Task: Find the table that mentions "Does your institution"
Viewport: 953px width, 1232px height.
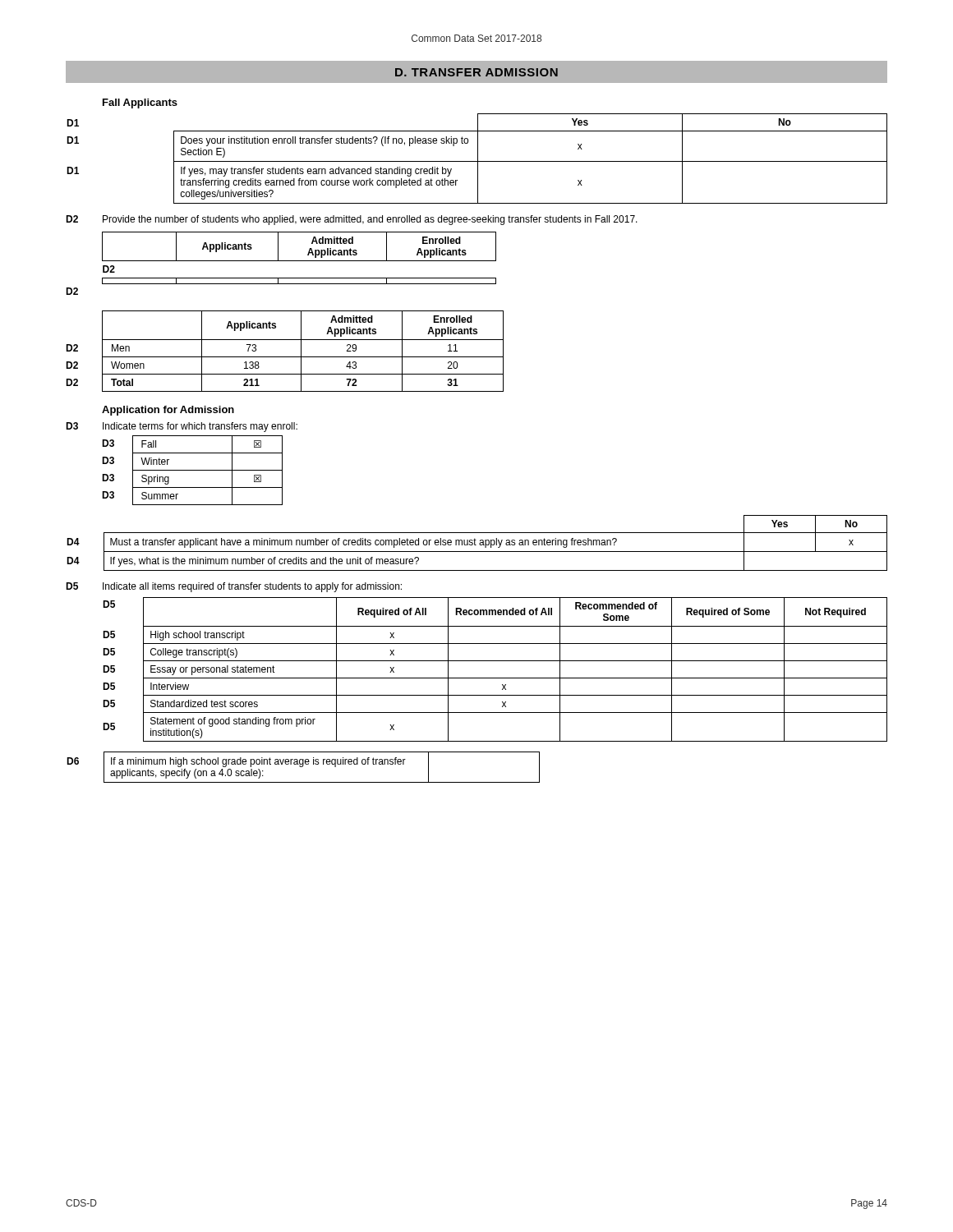Action: tap(476, 158)
